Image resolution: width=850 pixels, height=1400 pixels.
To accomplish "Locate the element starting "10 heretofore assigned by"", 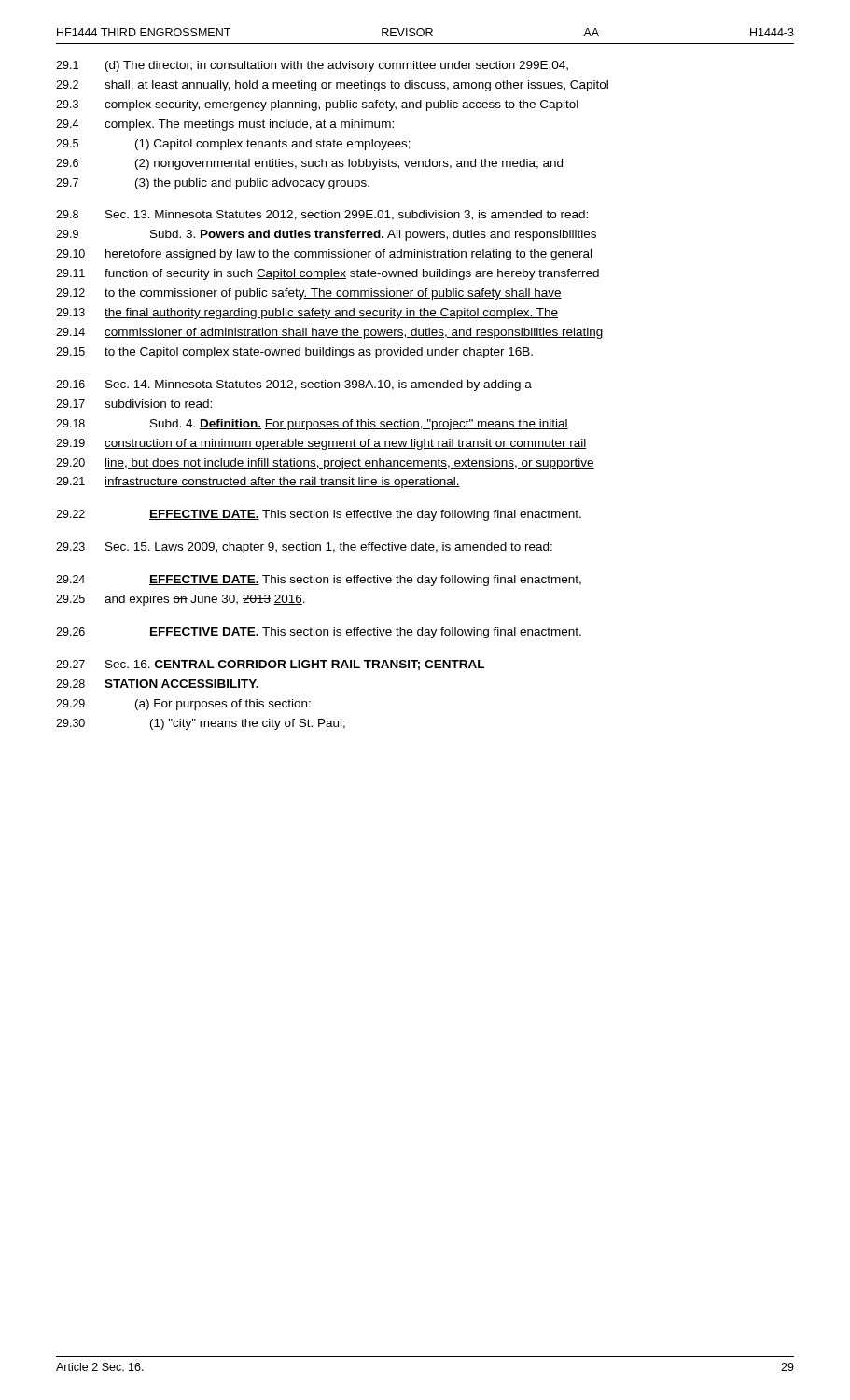I will pyautogui.click(x=425, y=255).
